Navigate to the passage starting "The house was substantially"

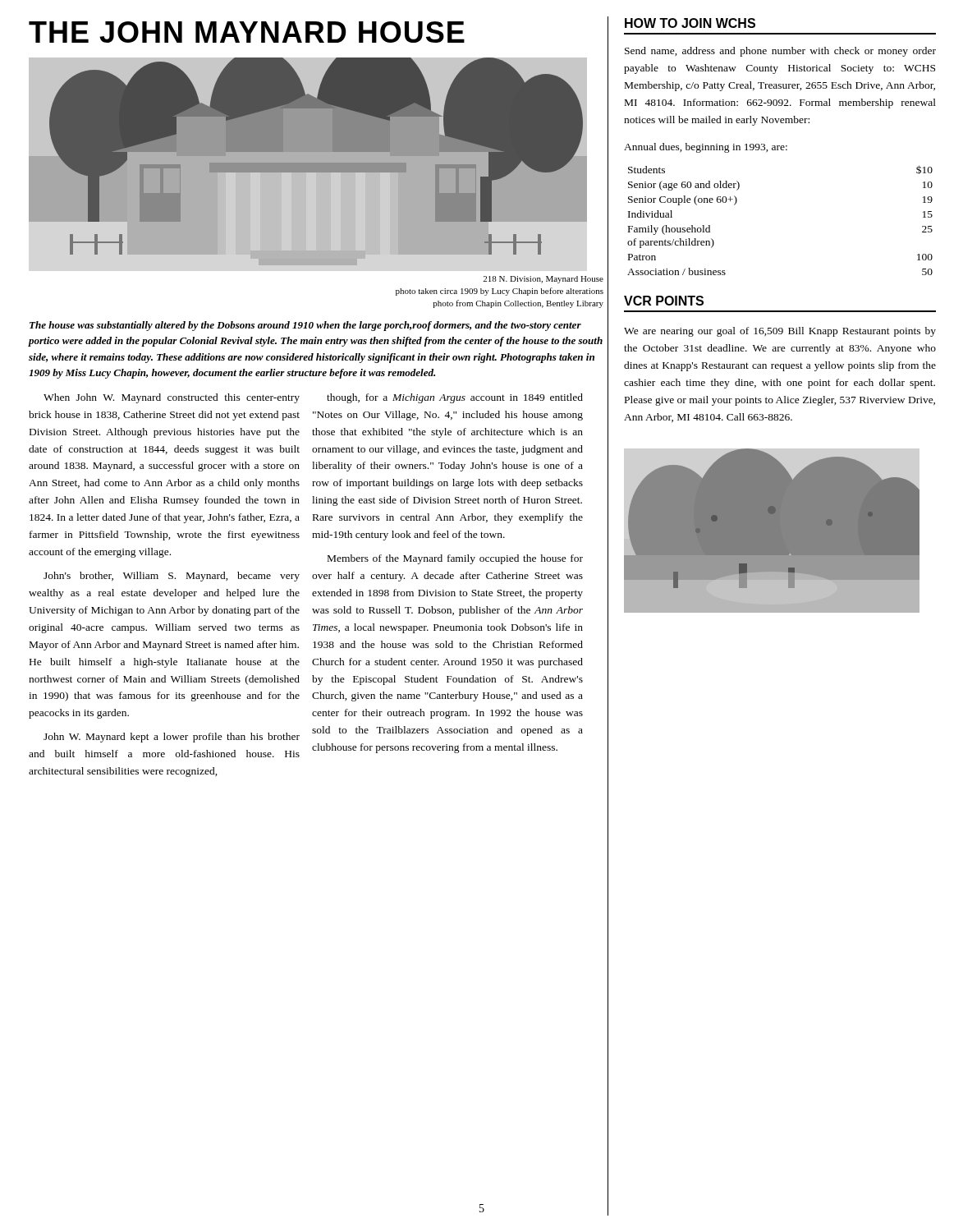pyautogui.click(x=316, y=349)
